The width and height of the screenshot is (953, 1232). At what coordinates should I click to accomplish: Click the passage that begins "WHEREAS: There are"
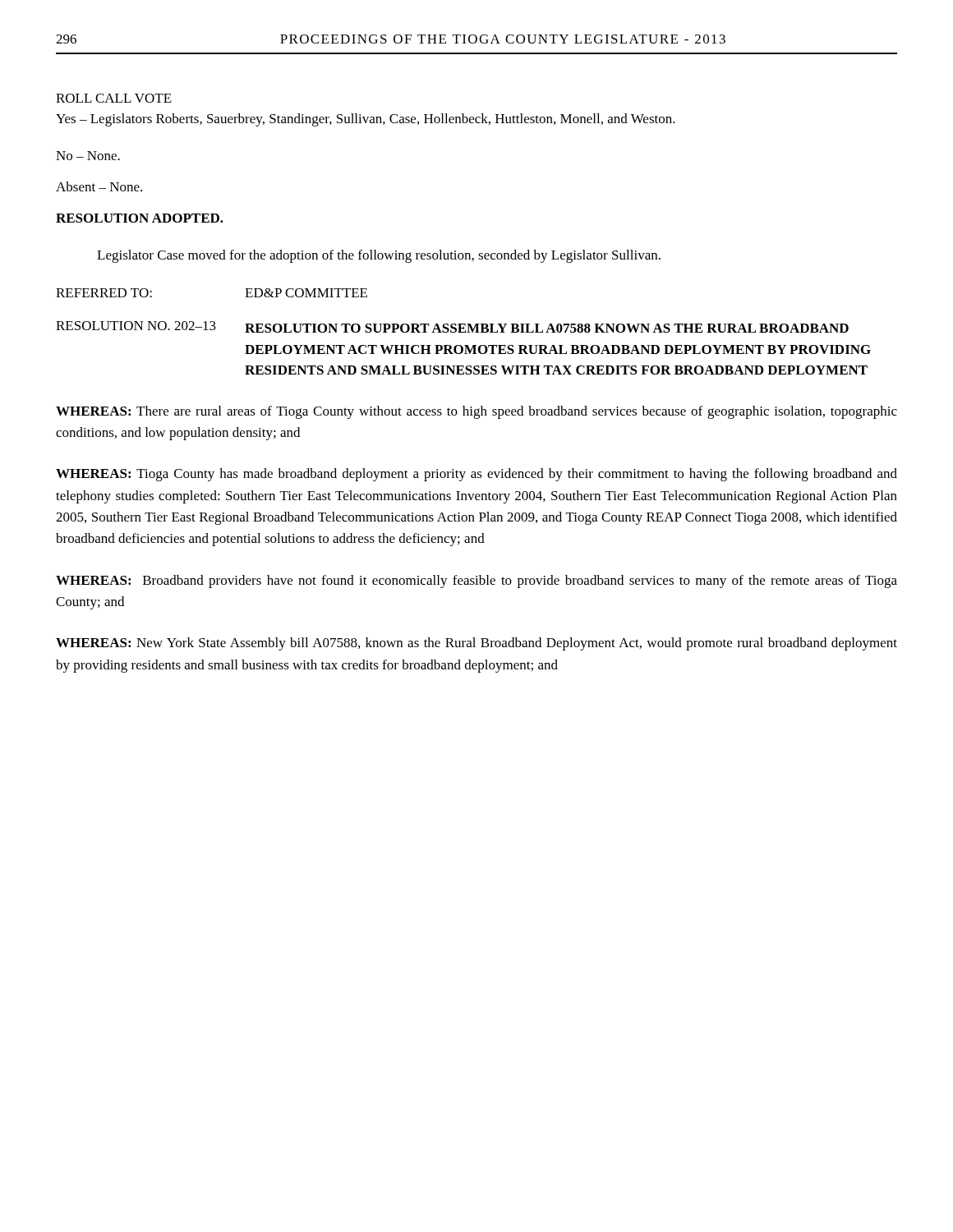click(476, 421)
